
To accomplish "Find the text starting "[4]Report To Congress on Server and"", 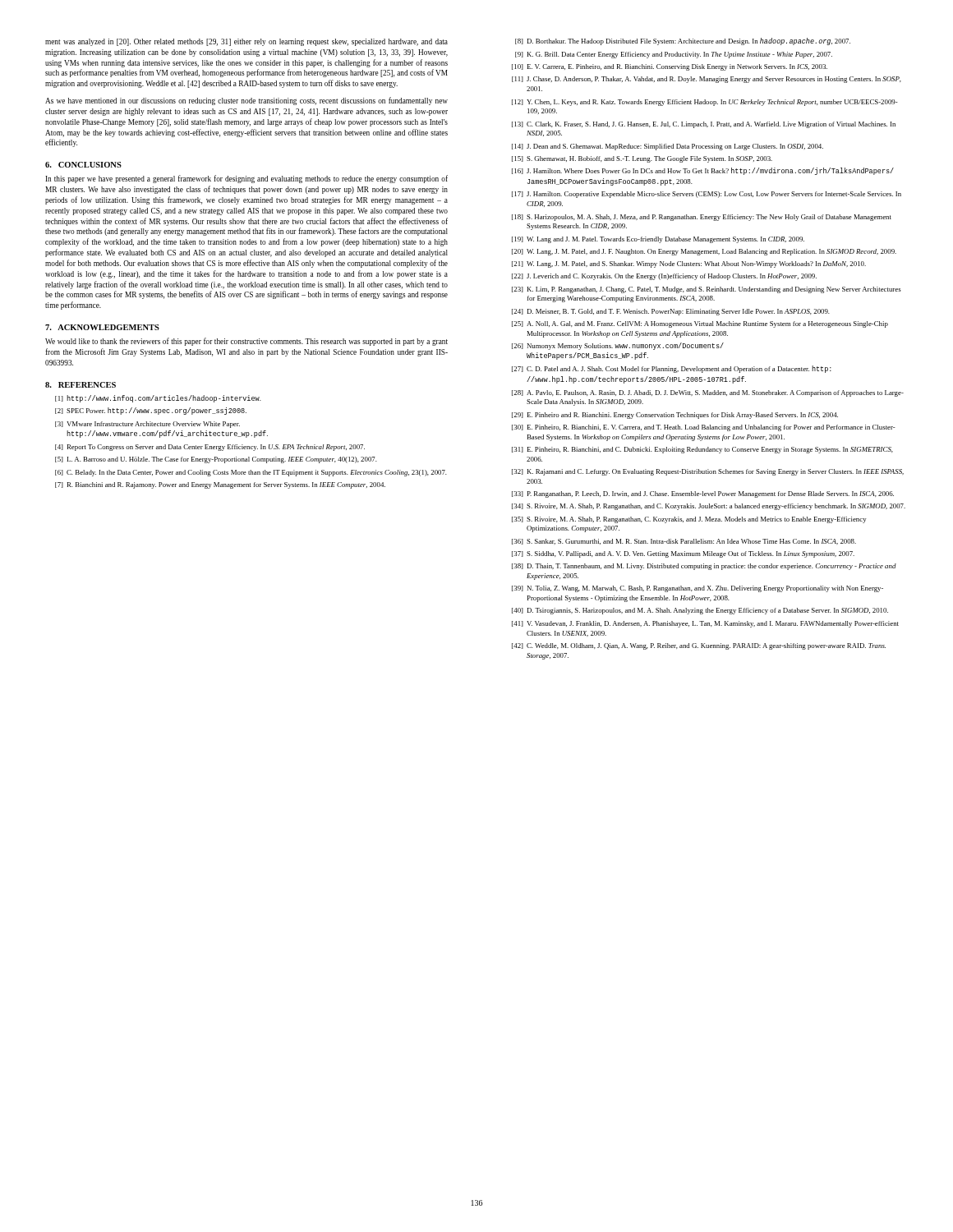I will coord(246,447).
